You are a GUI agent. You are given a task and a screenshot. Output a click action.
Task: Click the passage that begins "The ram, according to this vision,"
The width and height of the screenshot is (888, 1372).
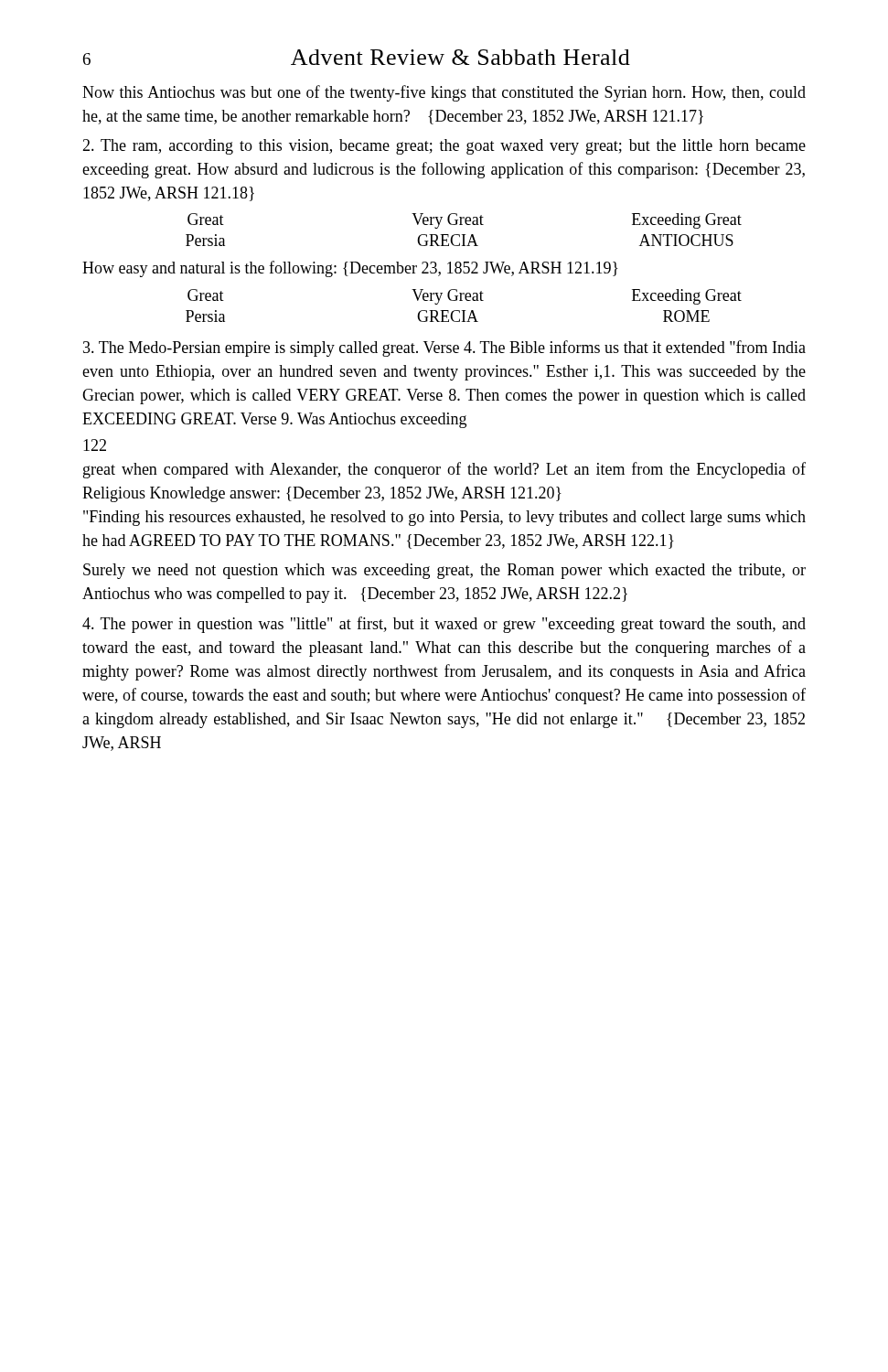(x=444, y=170)
